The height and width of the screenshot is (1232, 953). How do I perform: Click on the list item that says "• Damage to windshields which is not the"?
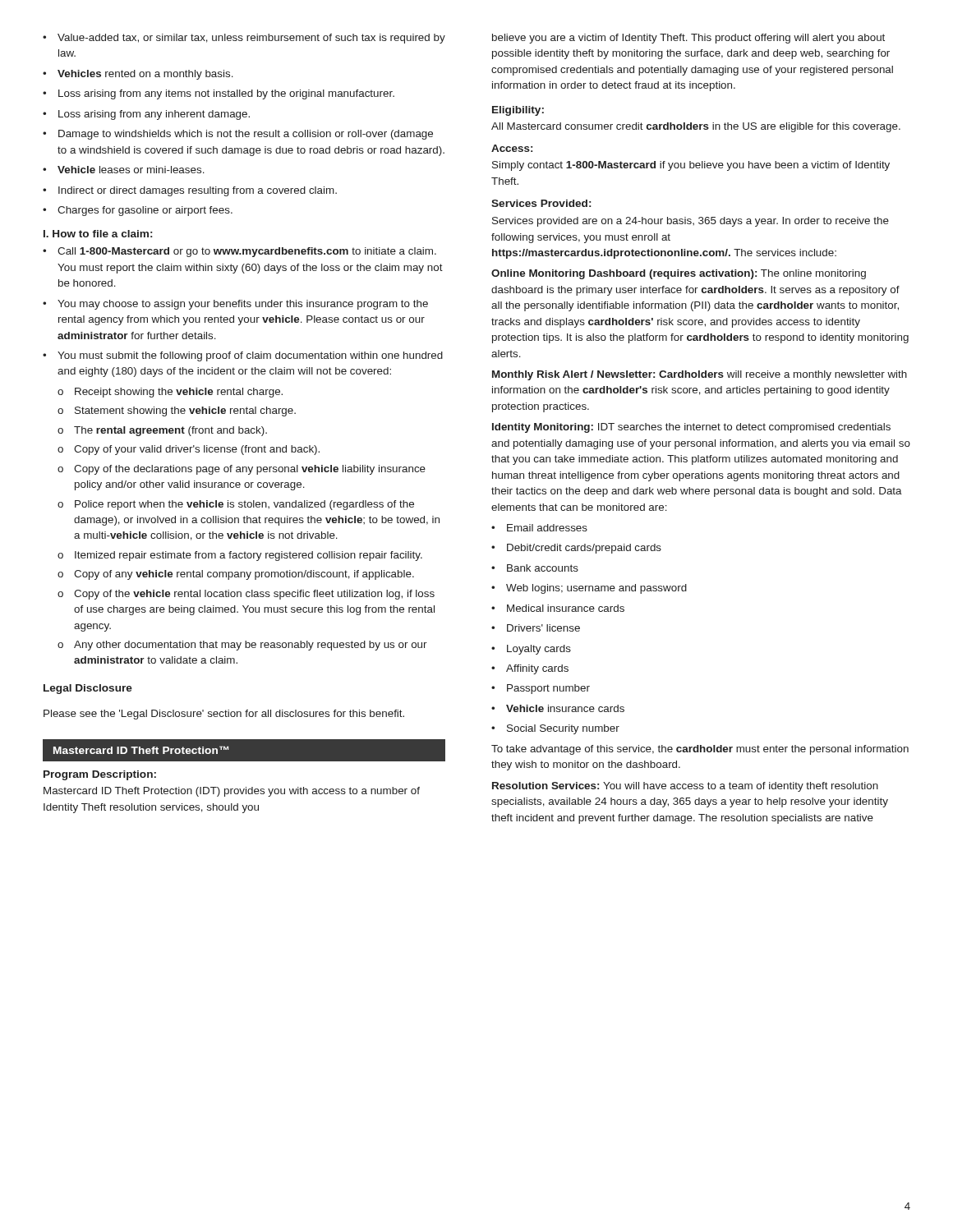(244, 142)
